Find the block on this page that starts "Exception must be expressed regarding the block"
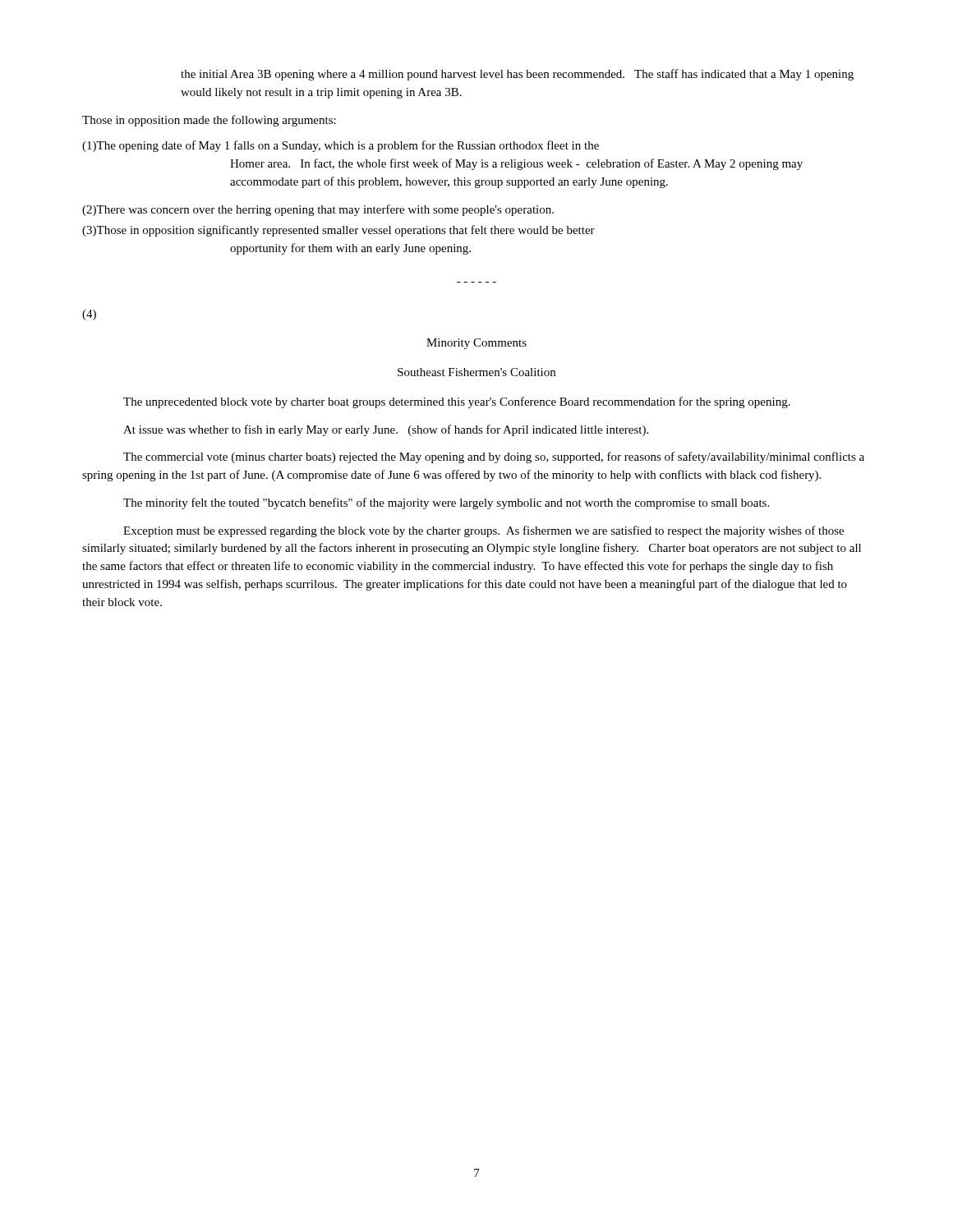The width and height of the screenshot is (953, 1232). [472, 566]
